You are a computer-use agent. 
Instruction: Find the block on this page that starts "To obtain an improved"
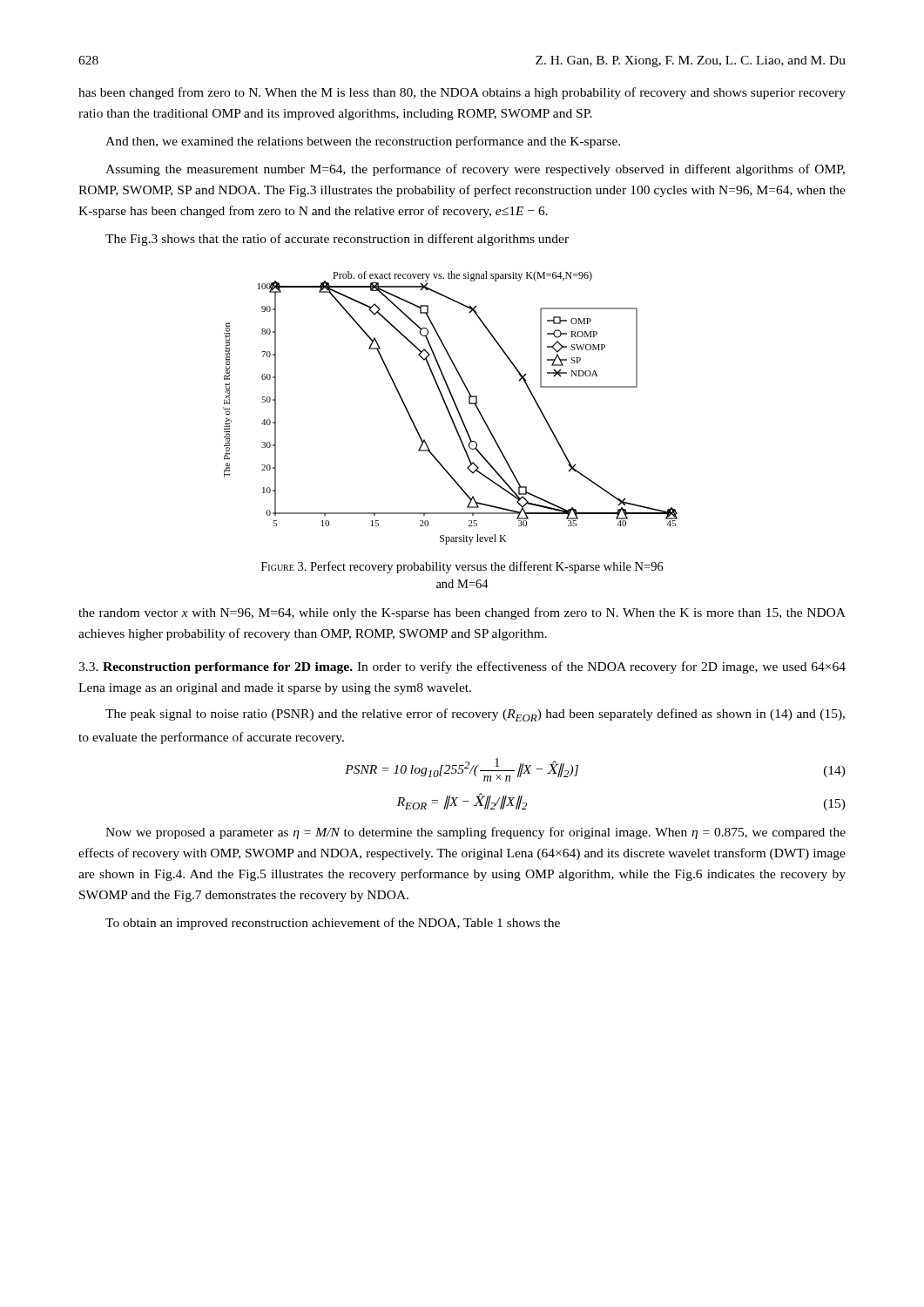(x=462, y=923)
